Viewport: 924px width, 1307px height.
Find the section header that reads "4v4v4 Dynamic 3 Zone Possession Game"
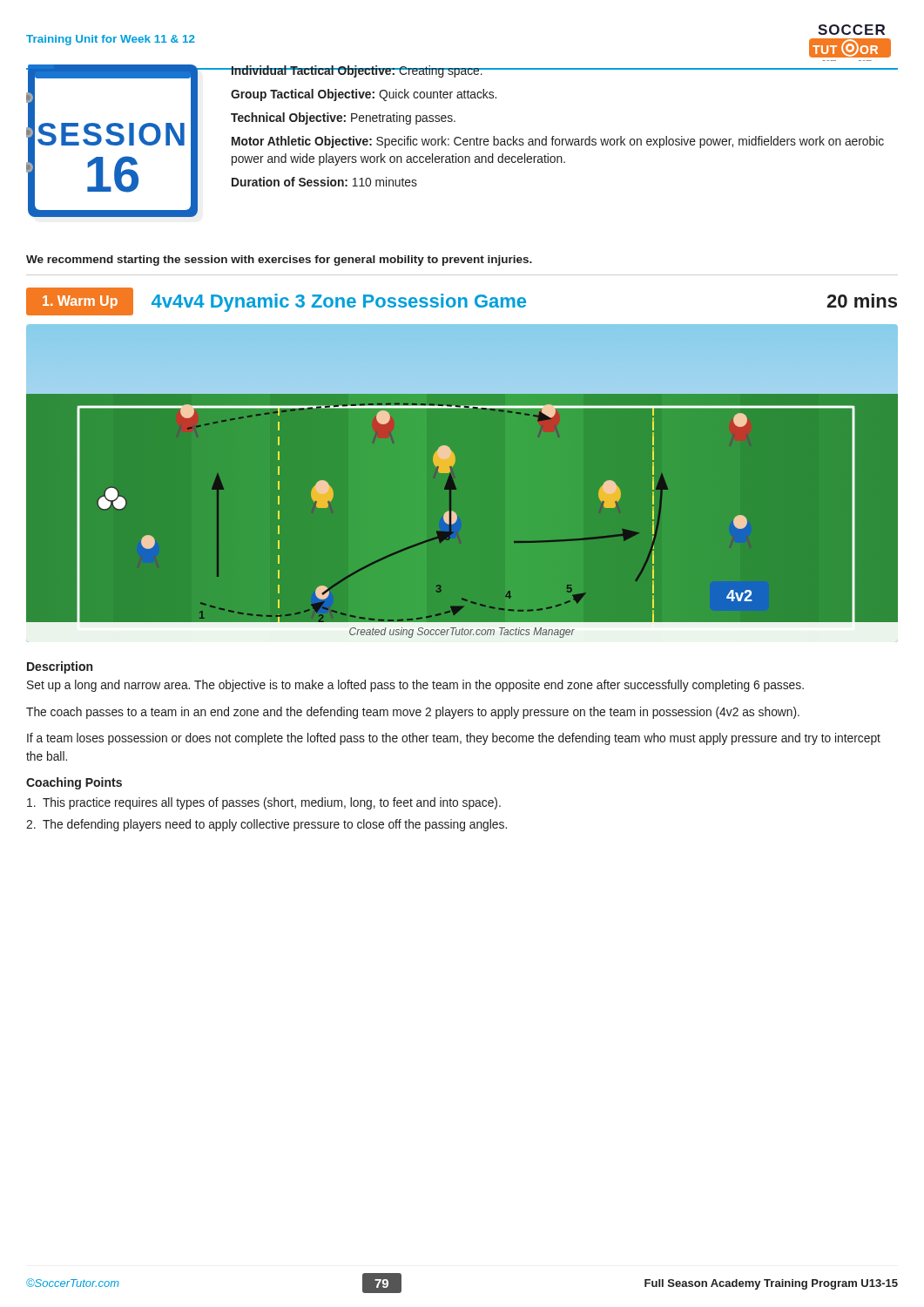point(339,301)
